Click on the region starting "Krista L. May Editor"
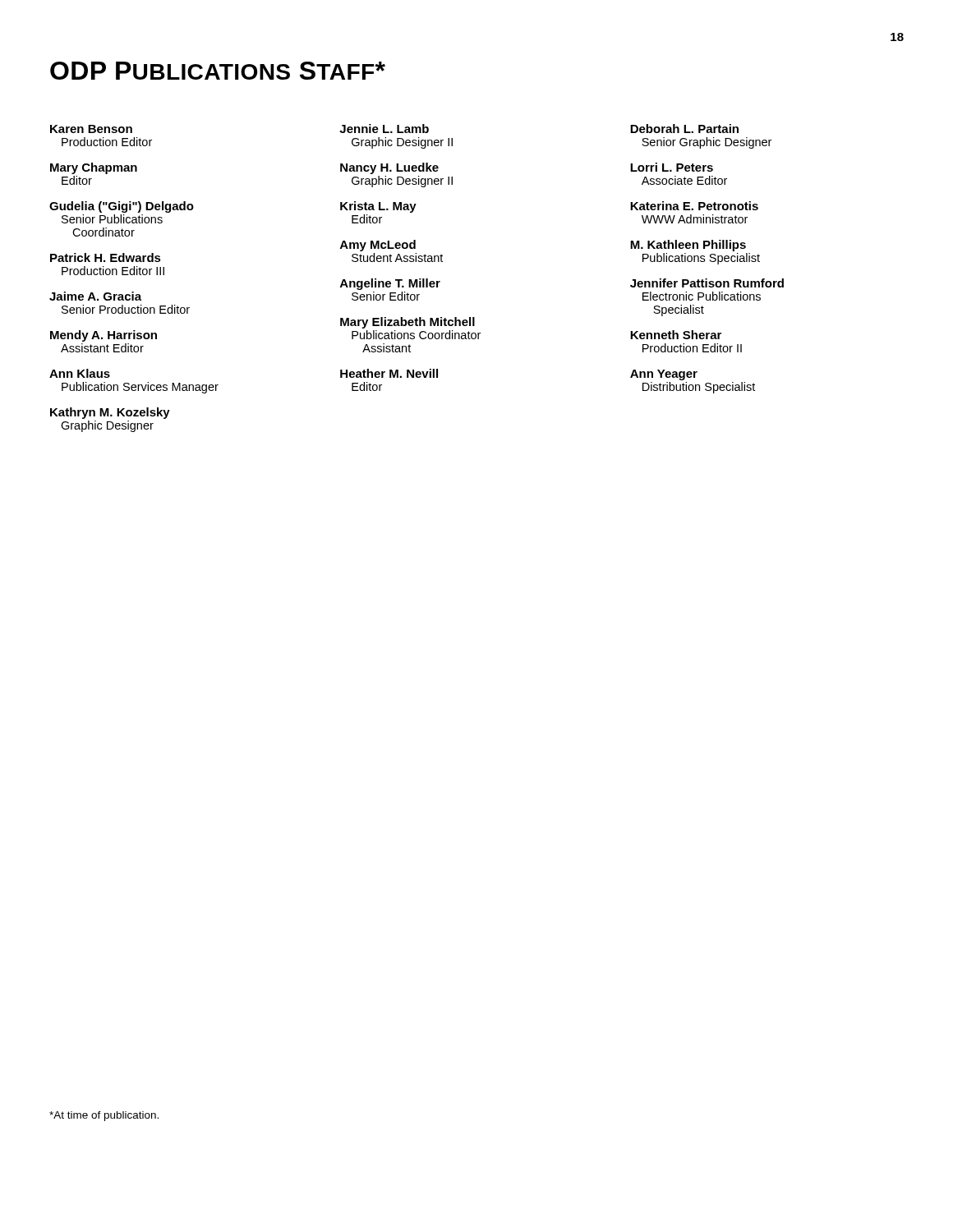 (378, 207)
